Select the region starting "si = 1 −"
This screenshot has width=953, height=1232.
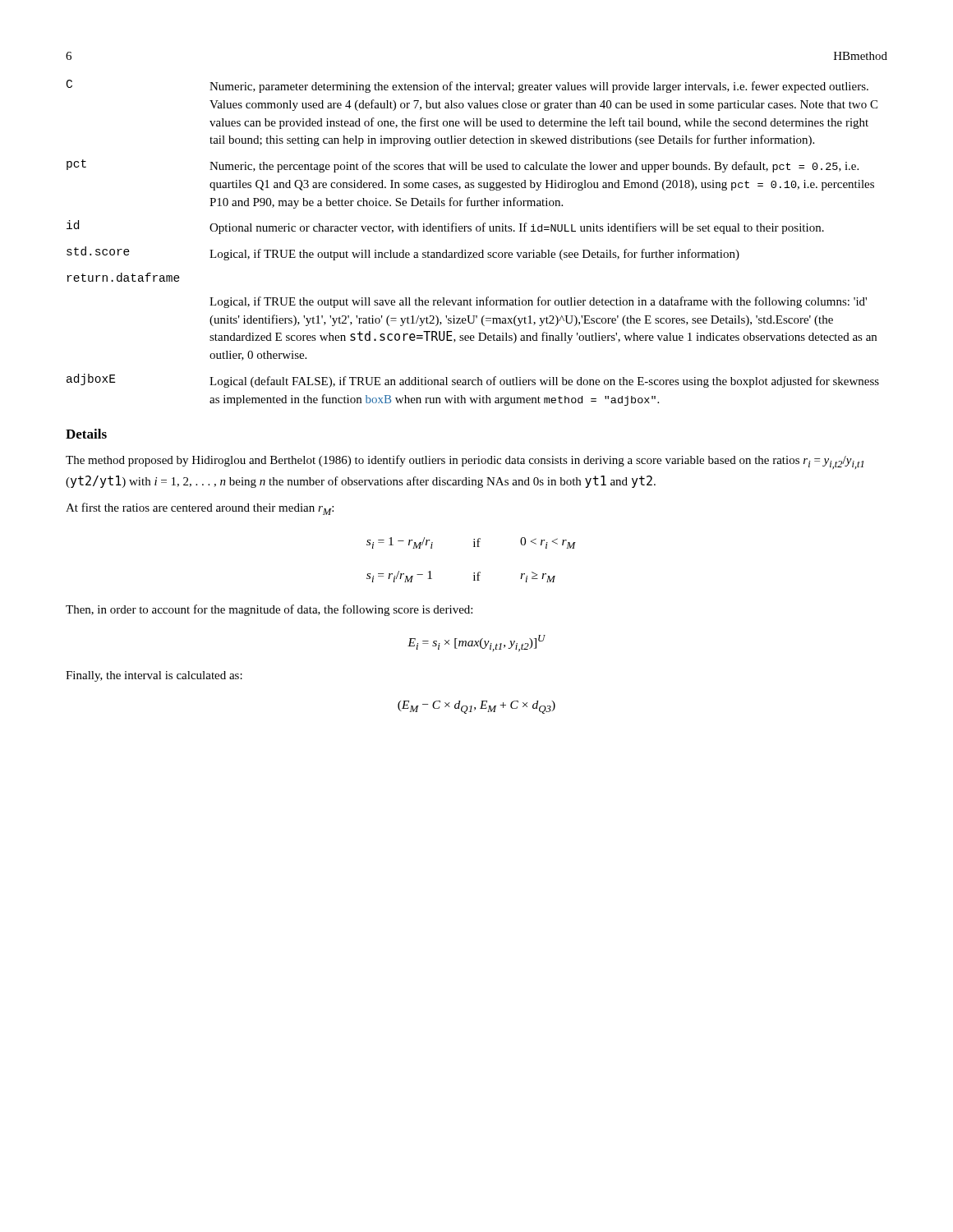click(x=476, y=543)
